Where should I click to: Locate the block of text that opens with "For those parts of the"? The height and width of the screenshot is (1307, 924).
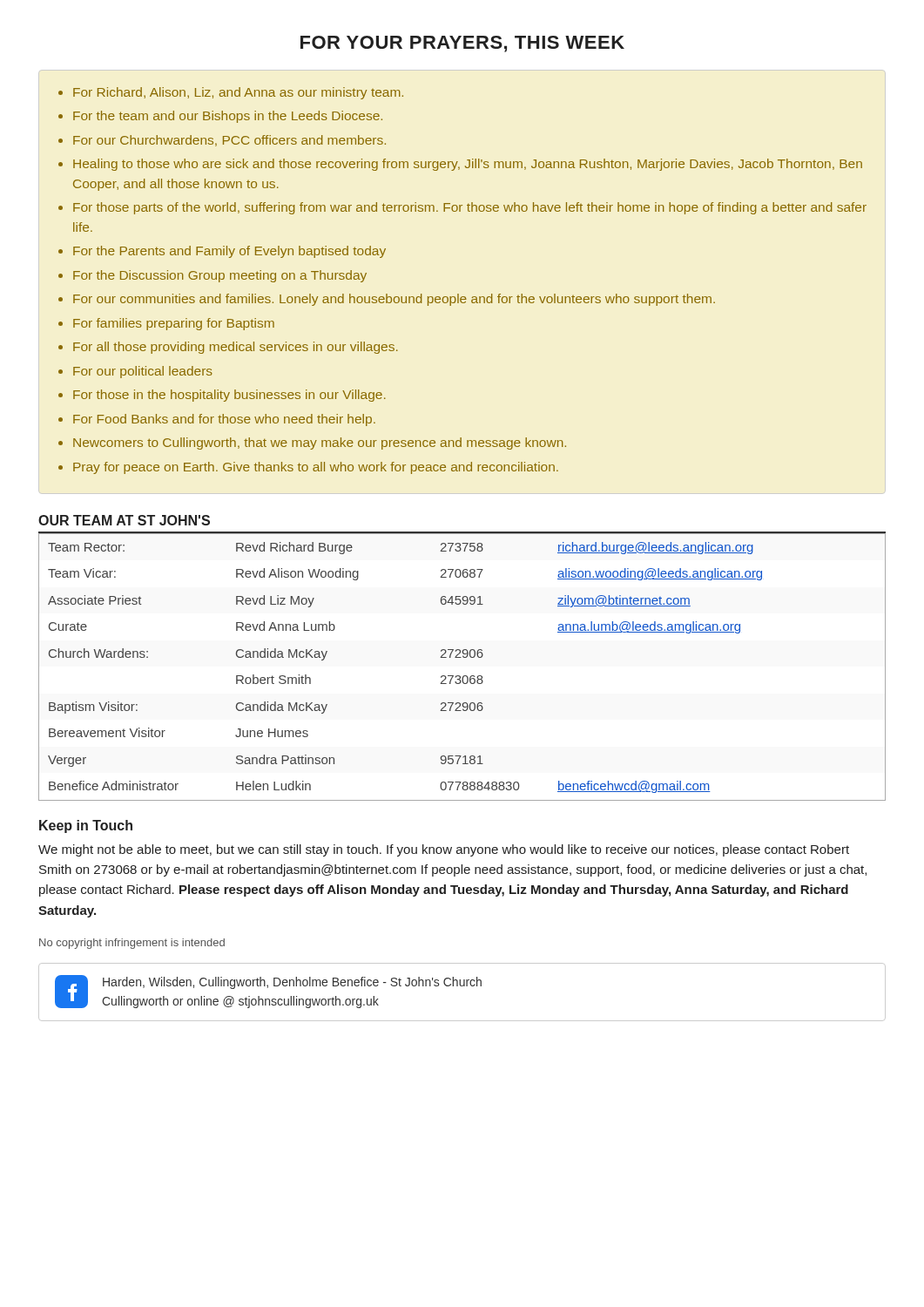point(469,217)
